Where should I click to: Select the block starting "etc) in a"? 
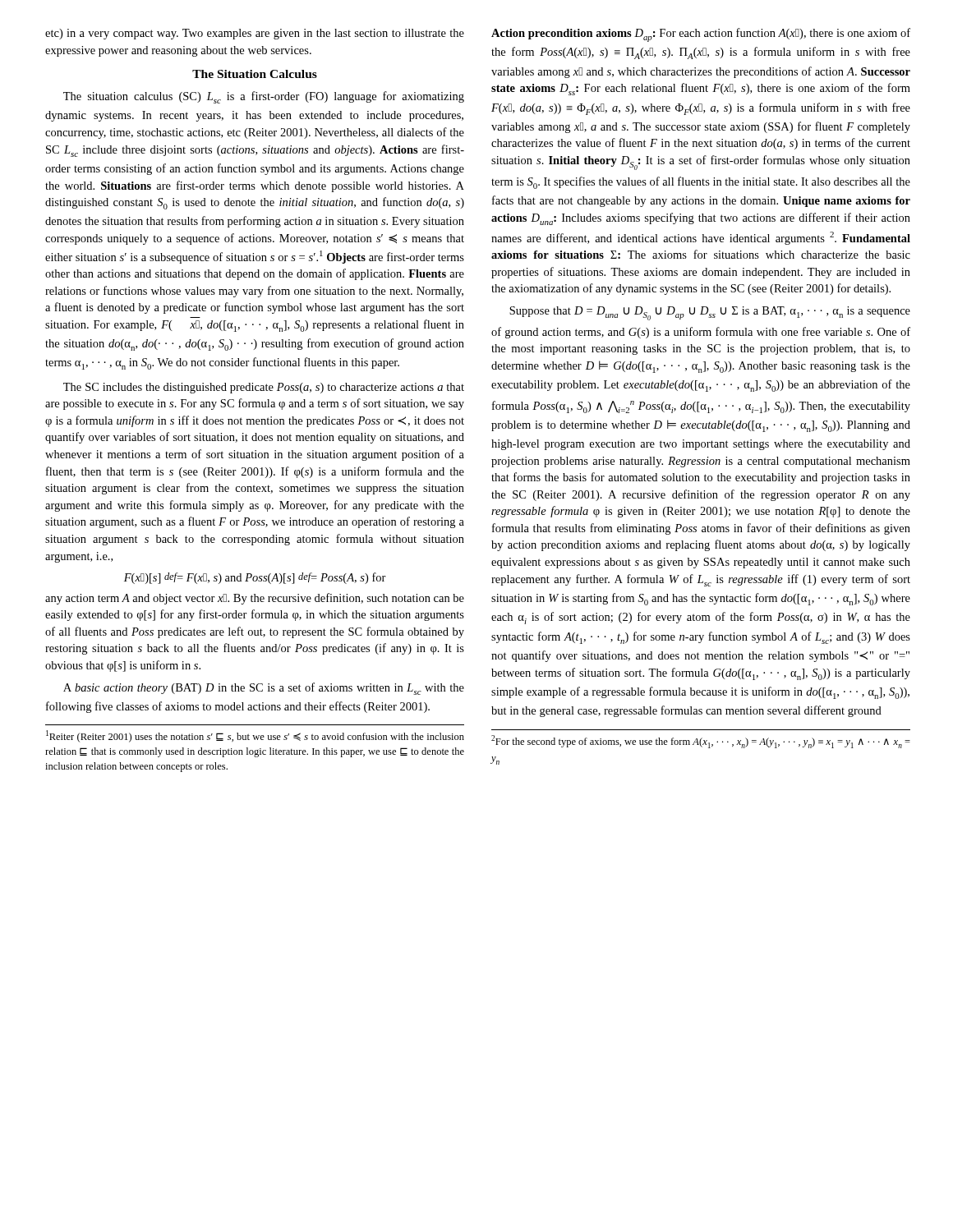pyautogui.click(x=255, y=42)
